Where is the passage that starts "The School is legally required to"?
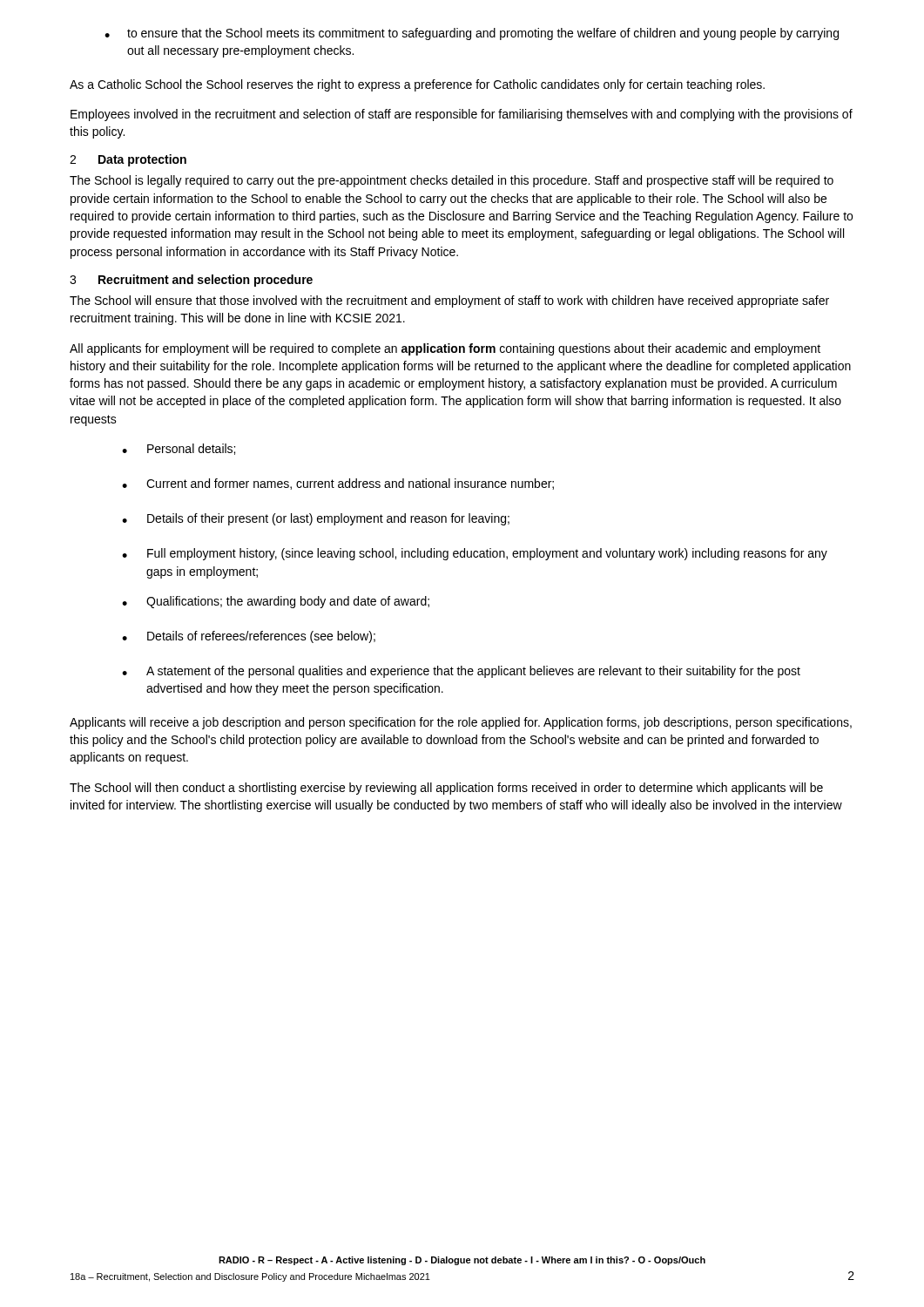Screen dimensions: 1307x924 coord(462,216)
